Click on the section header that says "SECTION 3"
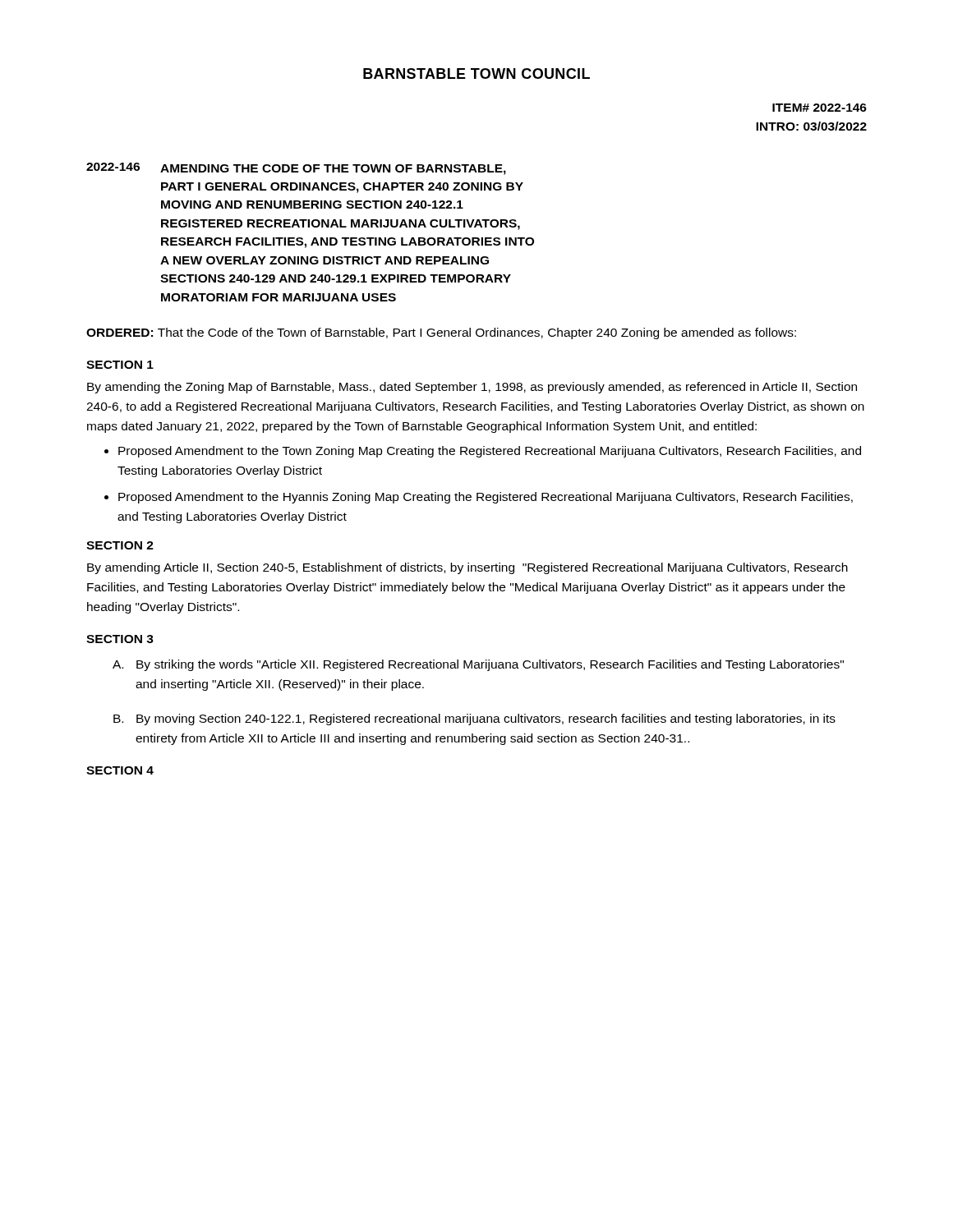This screenshot has height=1232, width=953. click(120, 639)
